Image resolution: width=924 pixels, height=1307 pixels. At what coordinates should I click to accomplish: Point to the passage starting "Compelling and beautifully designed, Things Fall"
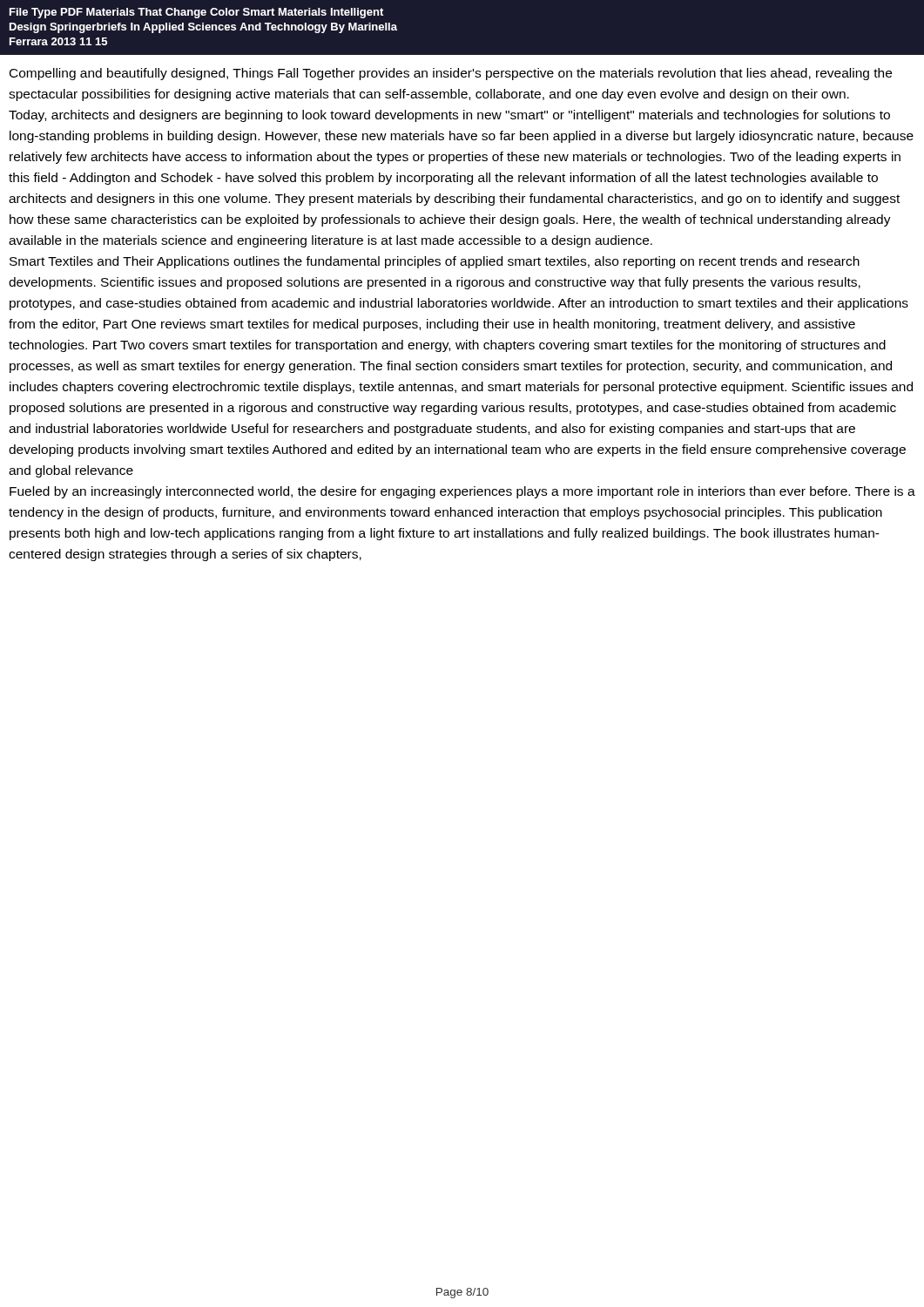[462, 314]
